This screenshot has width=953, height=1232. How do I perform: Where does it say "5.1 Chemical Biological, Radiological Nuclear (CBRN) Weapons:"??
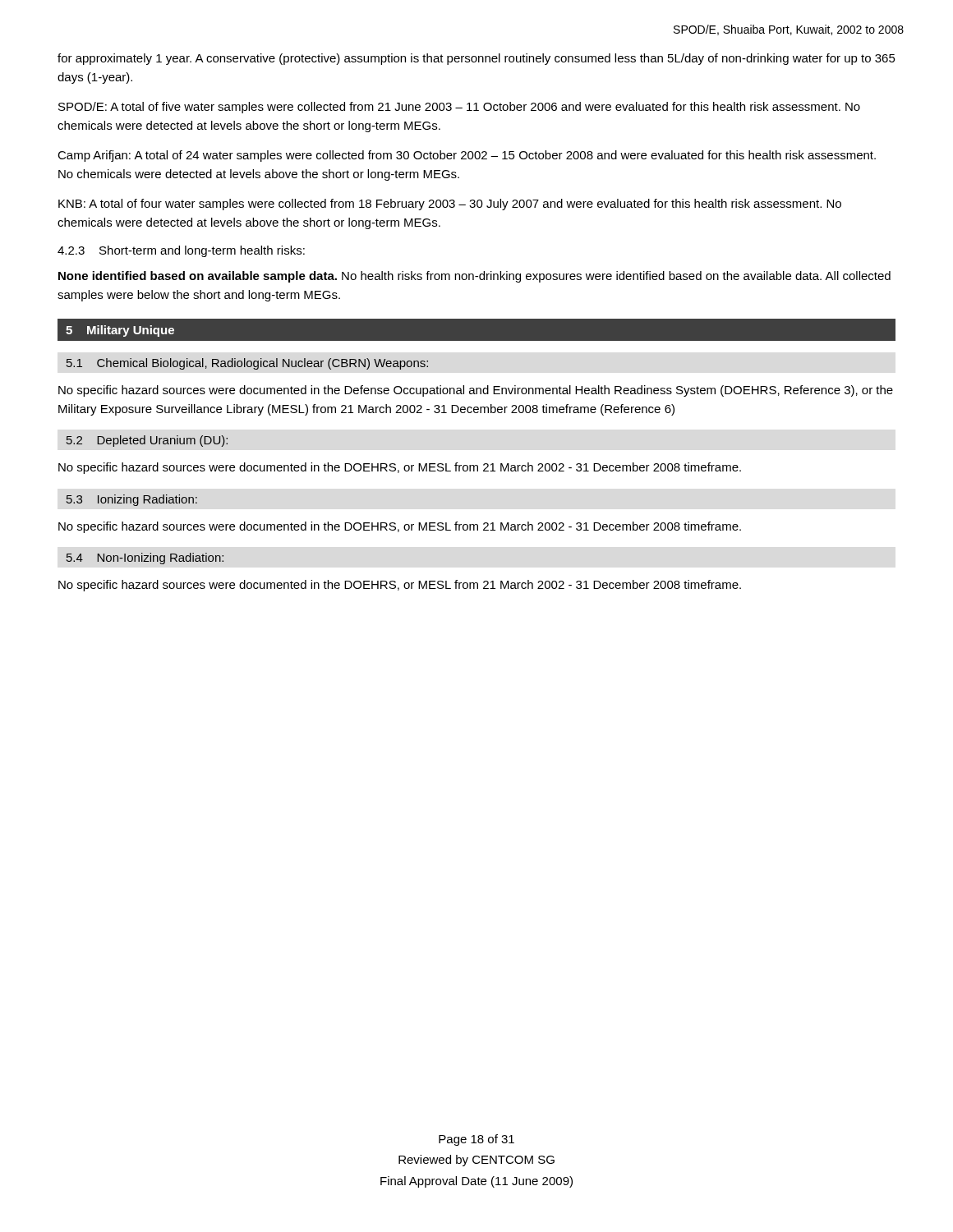(x=247, y=363)
